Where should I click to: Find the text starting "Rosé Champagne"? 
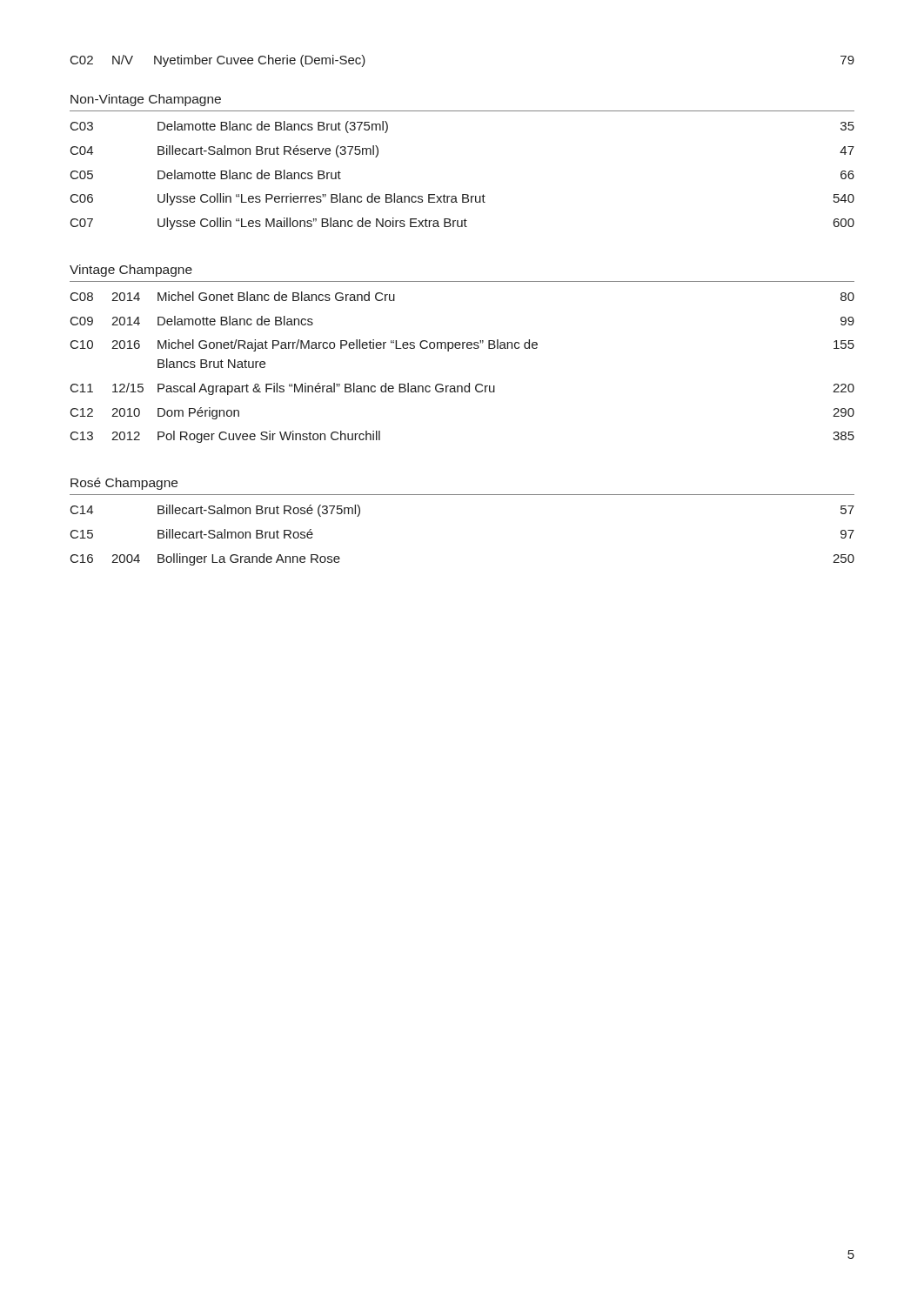124,482
